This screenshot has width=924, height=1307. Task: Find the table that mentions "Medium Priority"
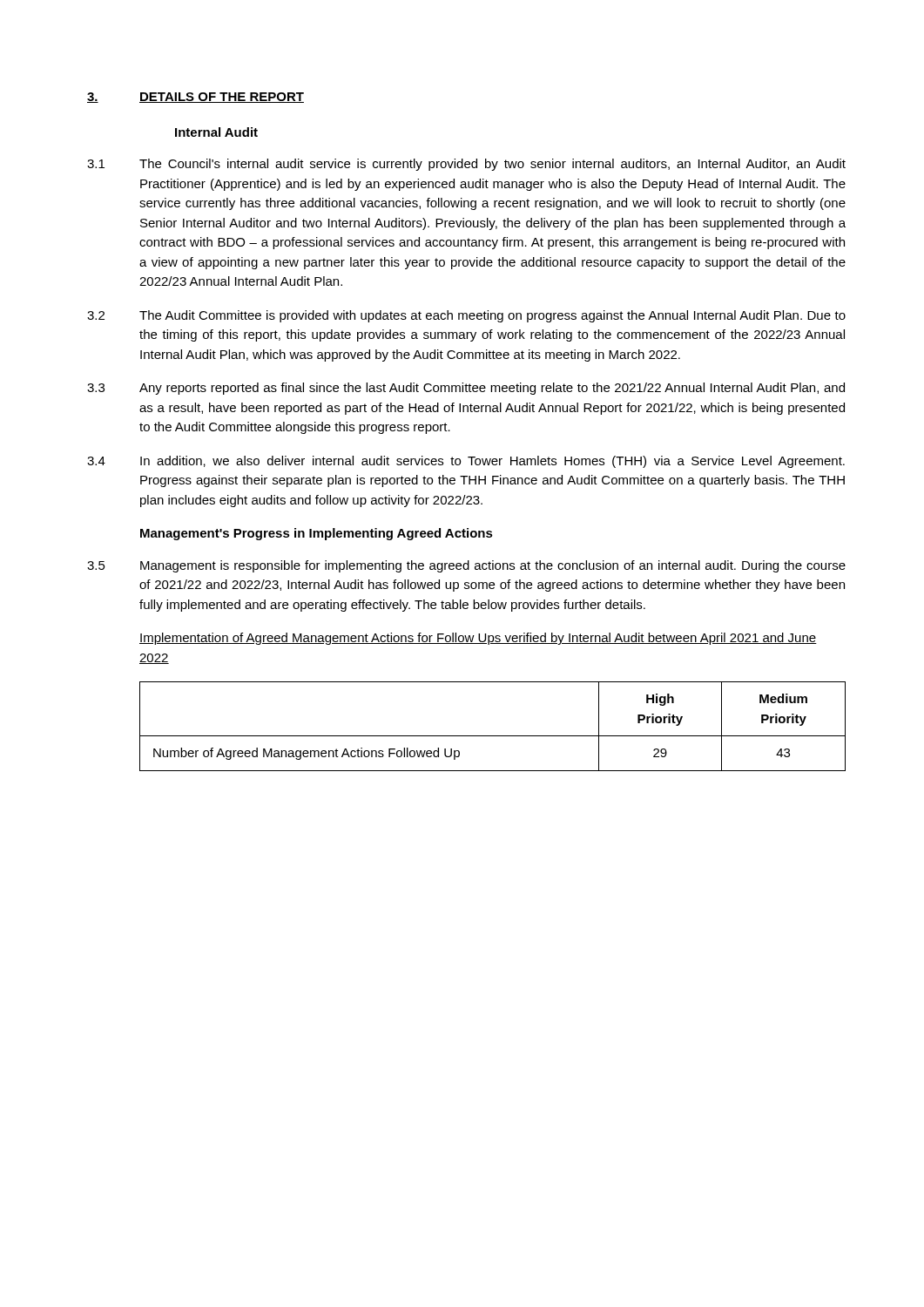click(492, 726)
